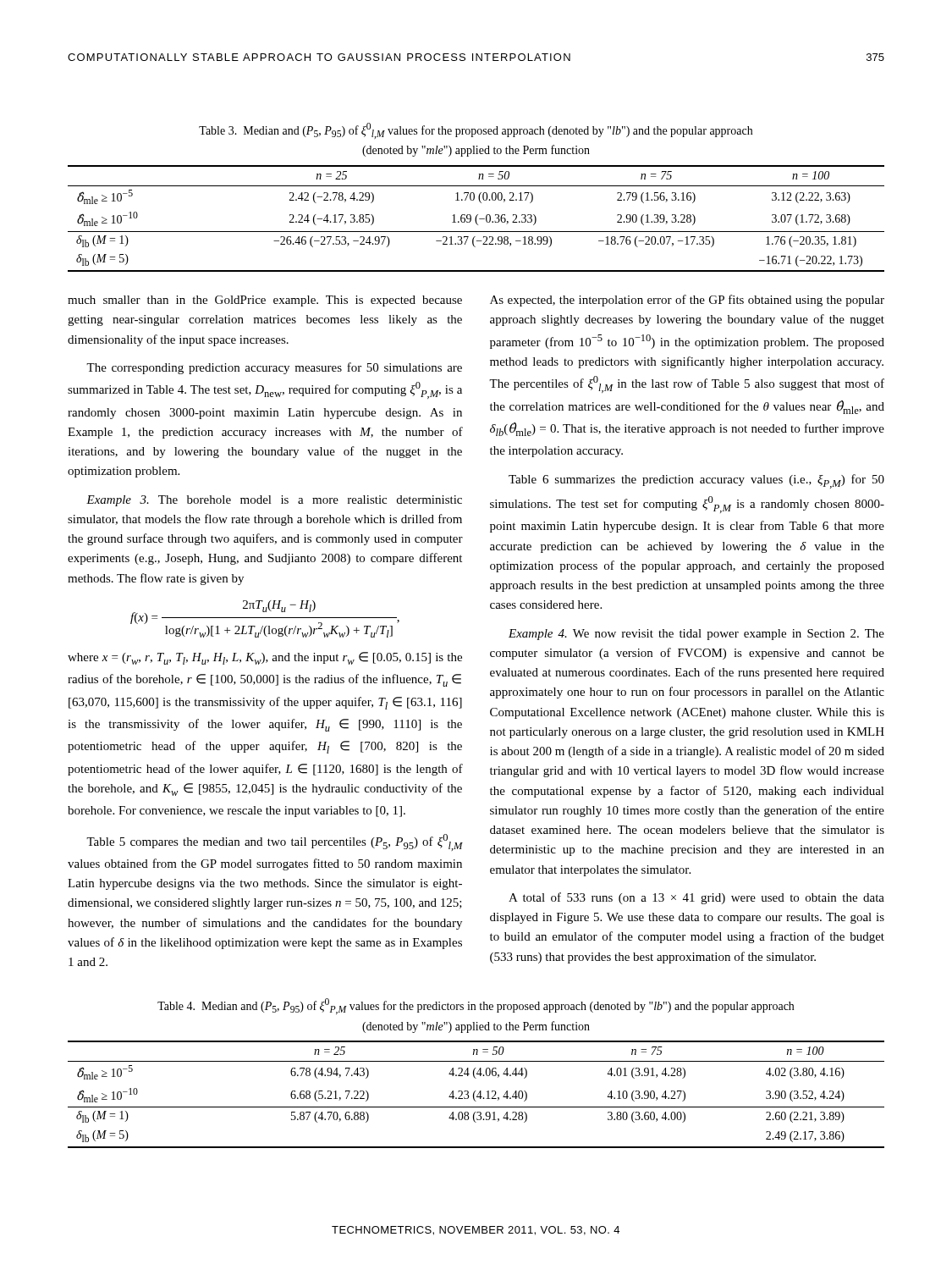Select the element starting "Table 3. Median"
The width and height of the screenshot is (952, 1270).
tap(476, 139)
